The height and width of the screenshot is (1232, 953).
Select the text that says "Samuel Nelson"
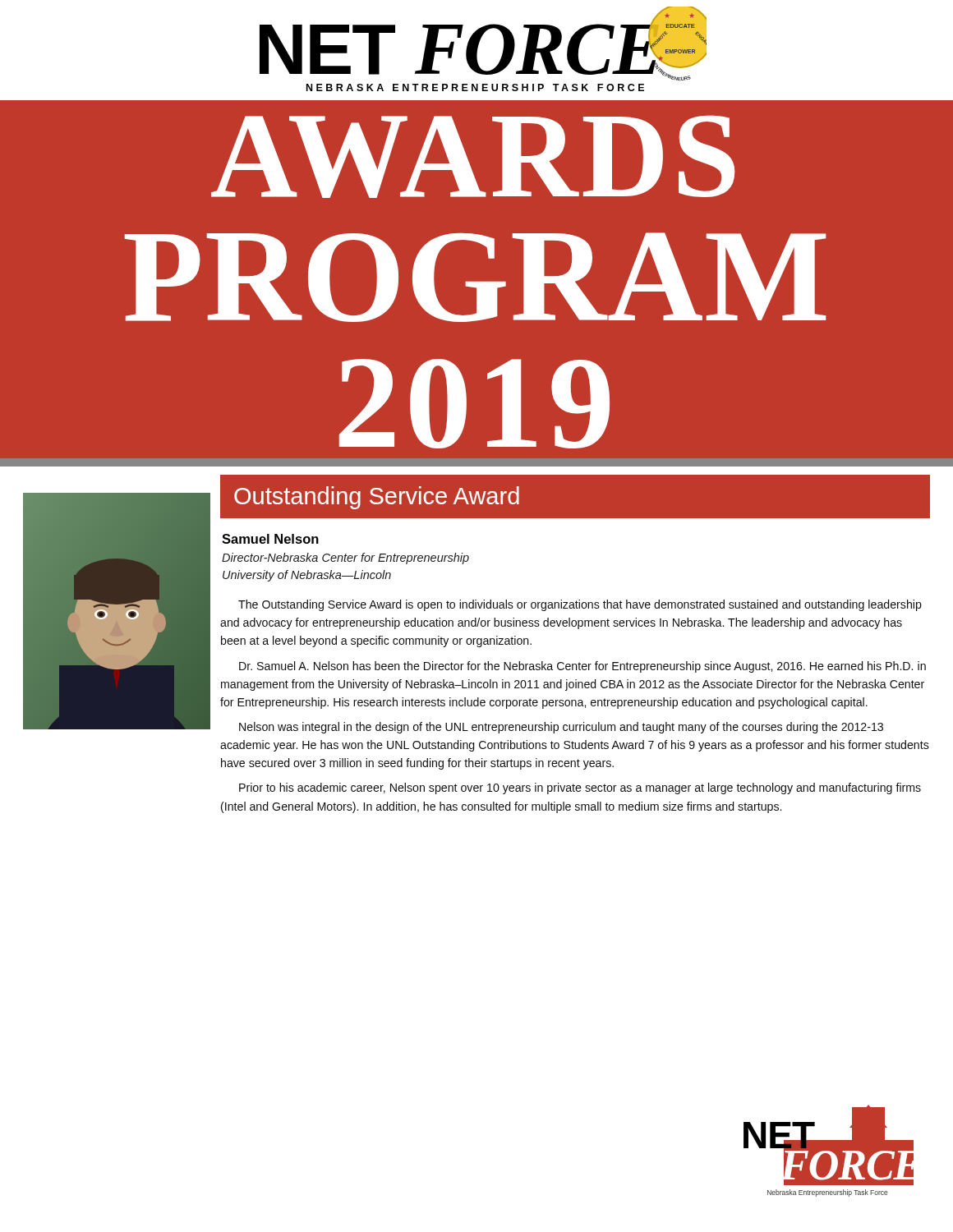(x=270, y=539)
